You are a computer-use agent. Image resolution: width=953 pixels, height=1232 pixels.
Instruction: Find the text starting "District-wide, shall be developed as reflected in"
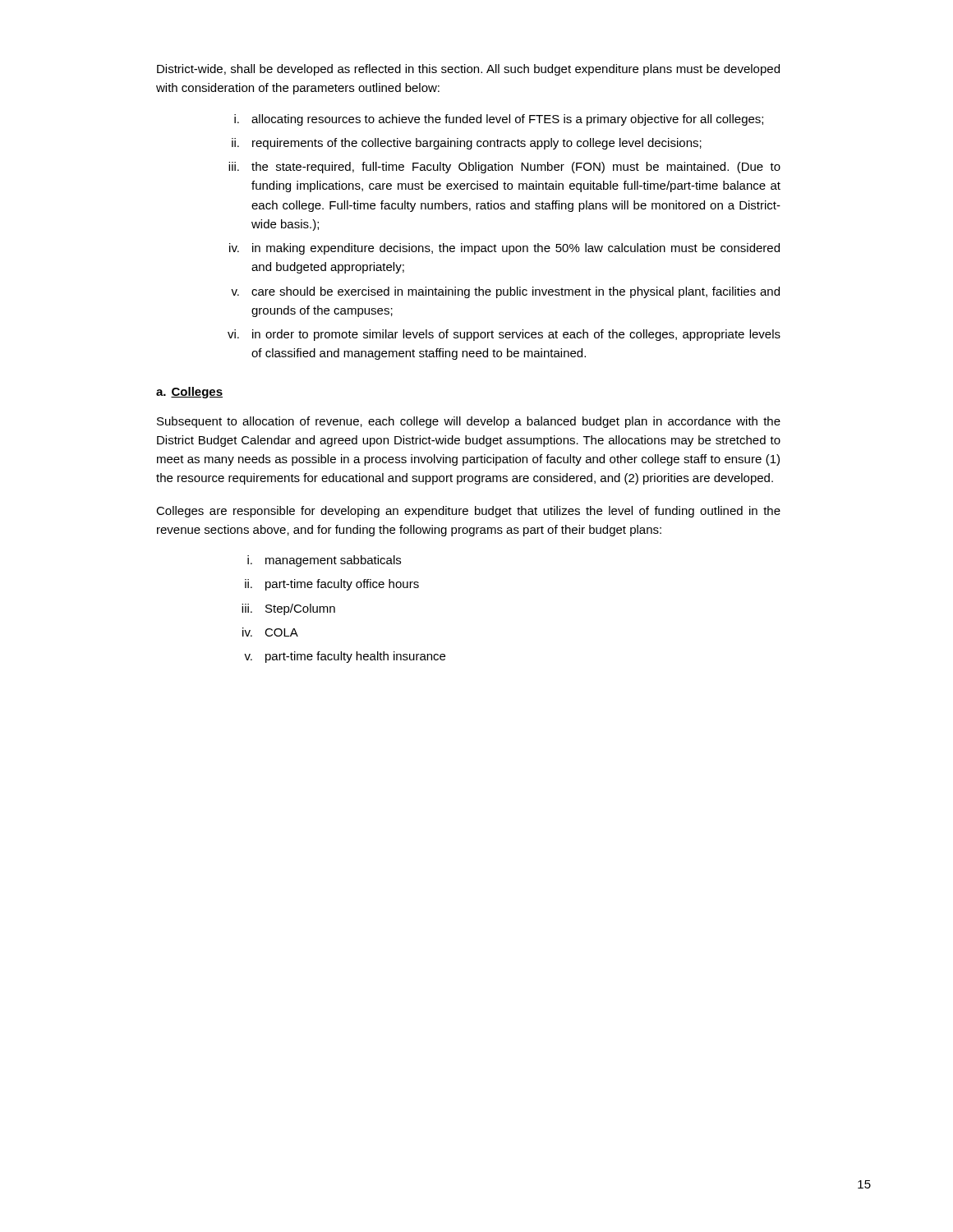pos(468,78)
